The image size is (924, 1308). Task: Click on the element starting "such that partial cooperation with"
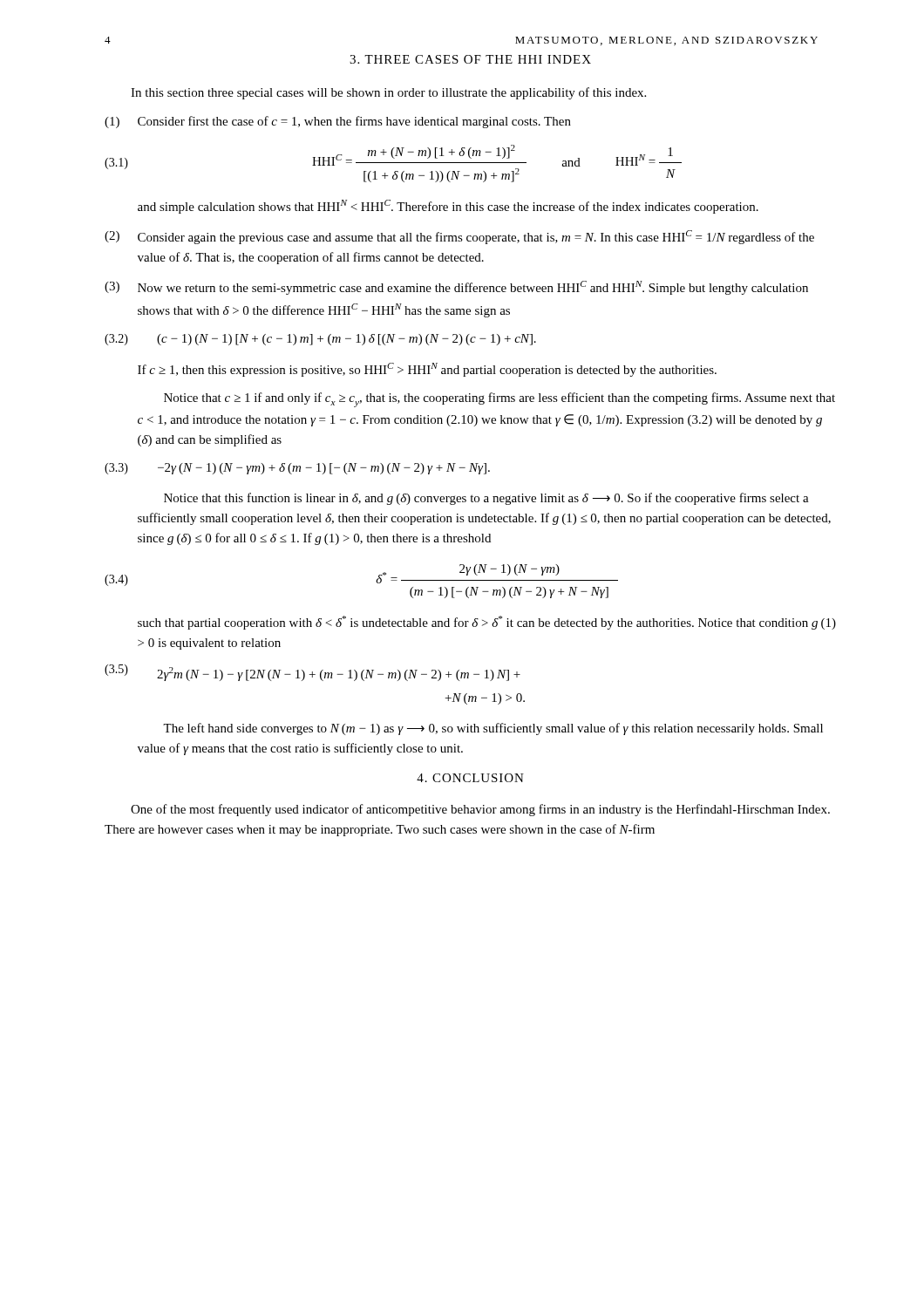click(487, 632)
